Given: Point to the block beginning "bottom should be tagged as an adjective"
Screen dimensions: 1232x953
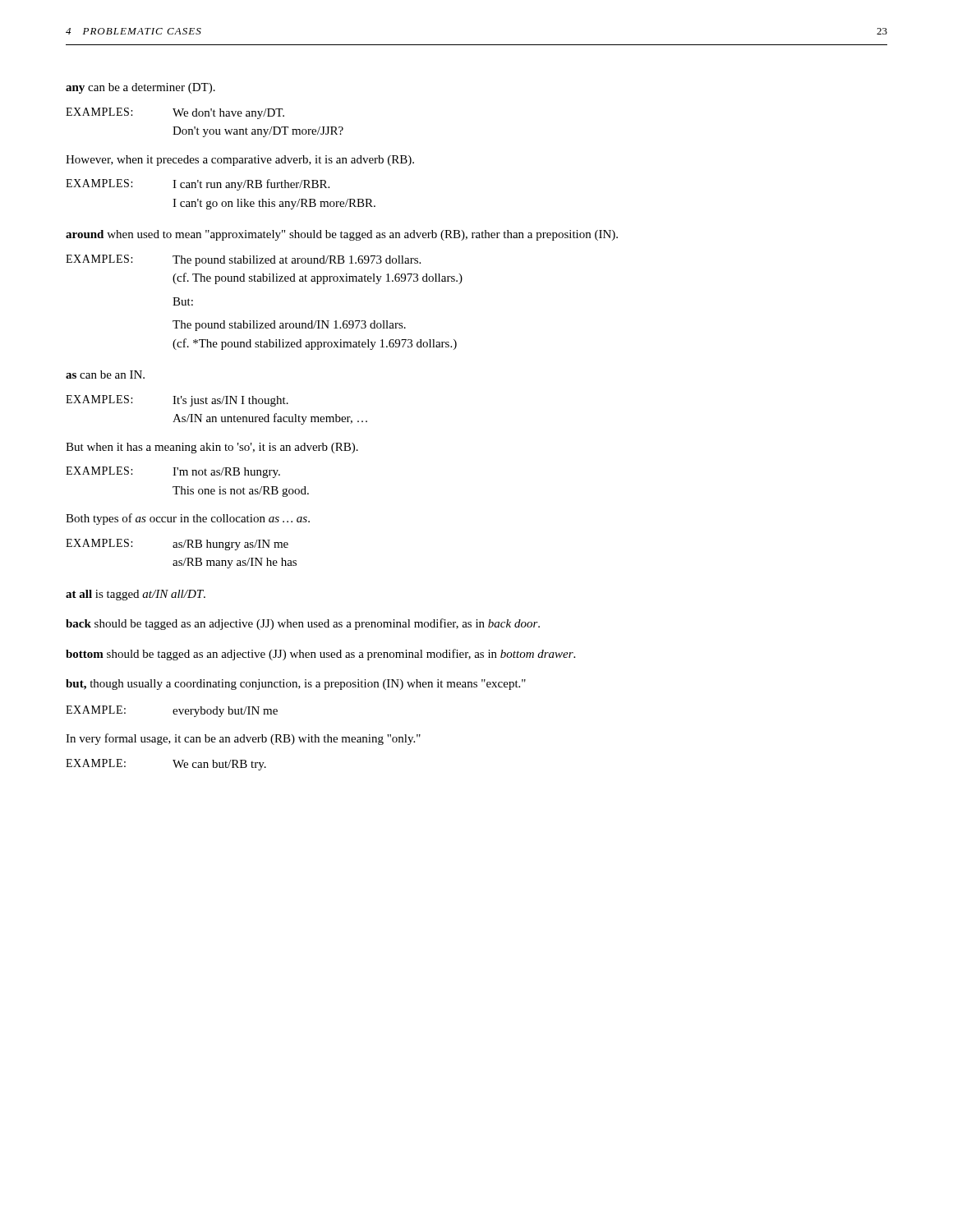Looking at the screenshot, I should click(x=321, y=653).
